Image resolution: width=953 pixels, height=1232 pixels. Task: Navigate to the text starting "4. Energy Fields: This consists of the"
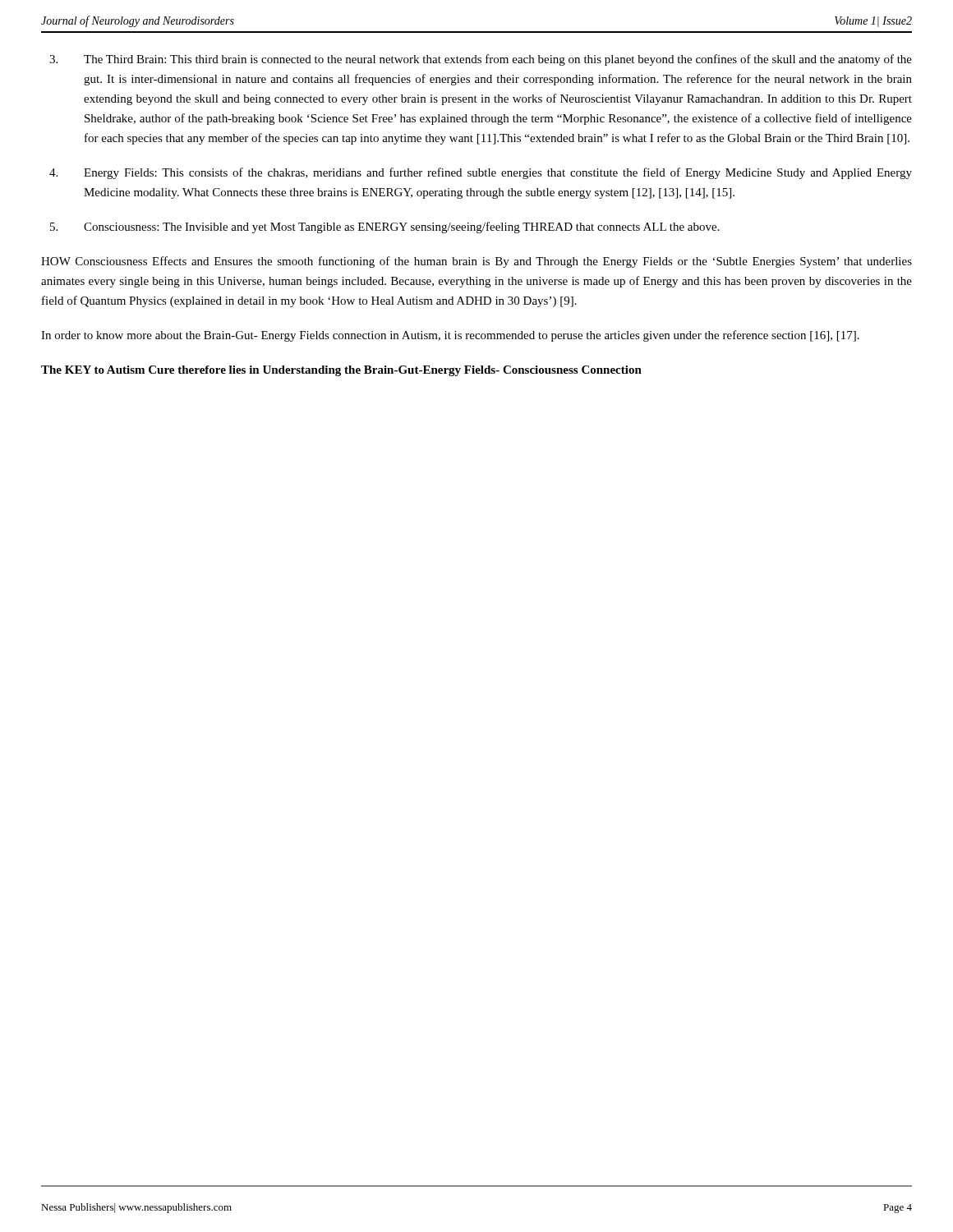[x=476, y=182]
